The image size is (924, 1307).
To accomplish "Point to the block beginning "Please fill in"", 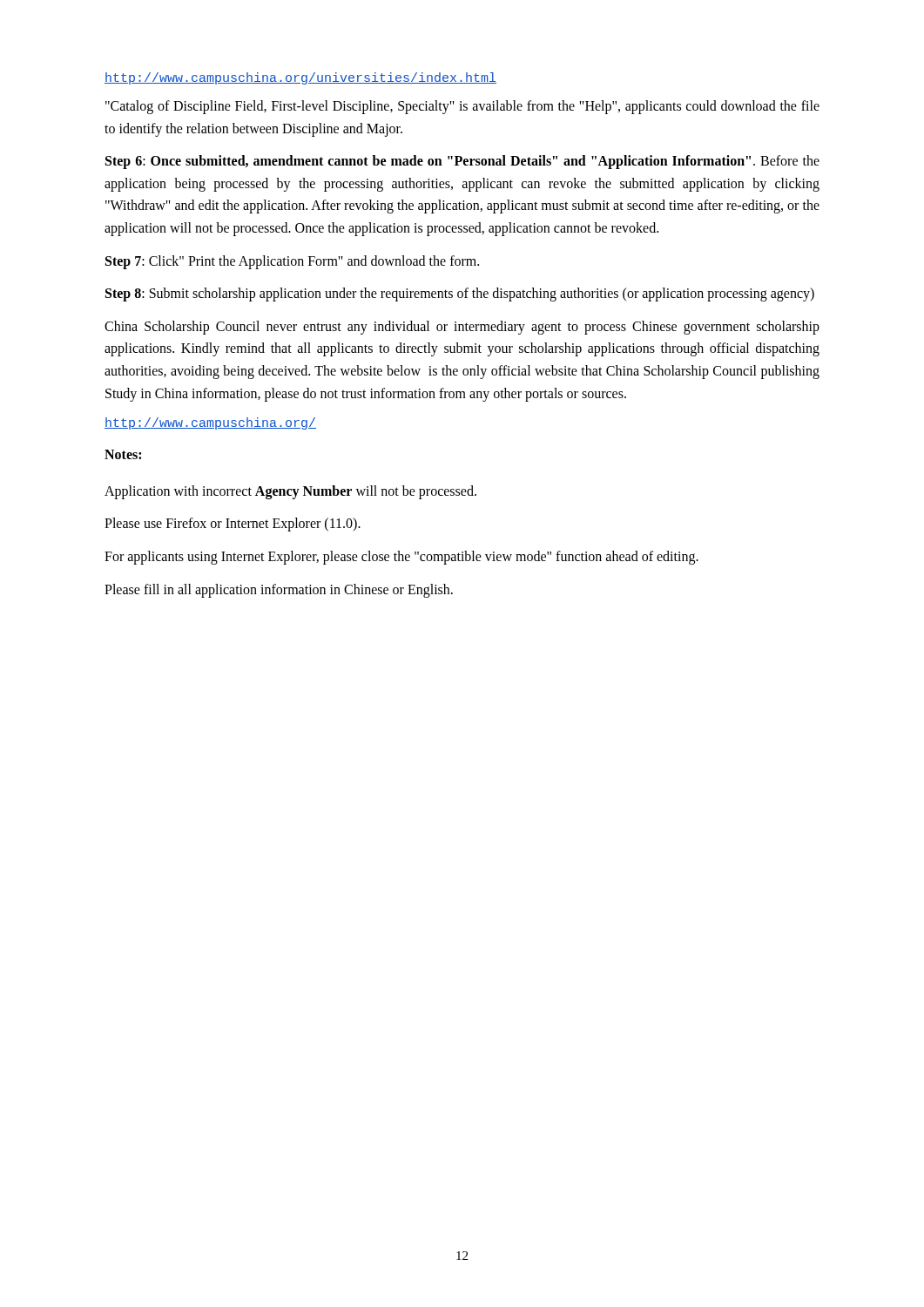I will (462, 589).
